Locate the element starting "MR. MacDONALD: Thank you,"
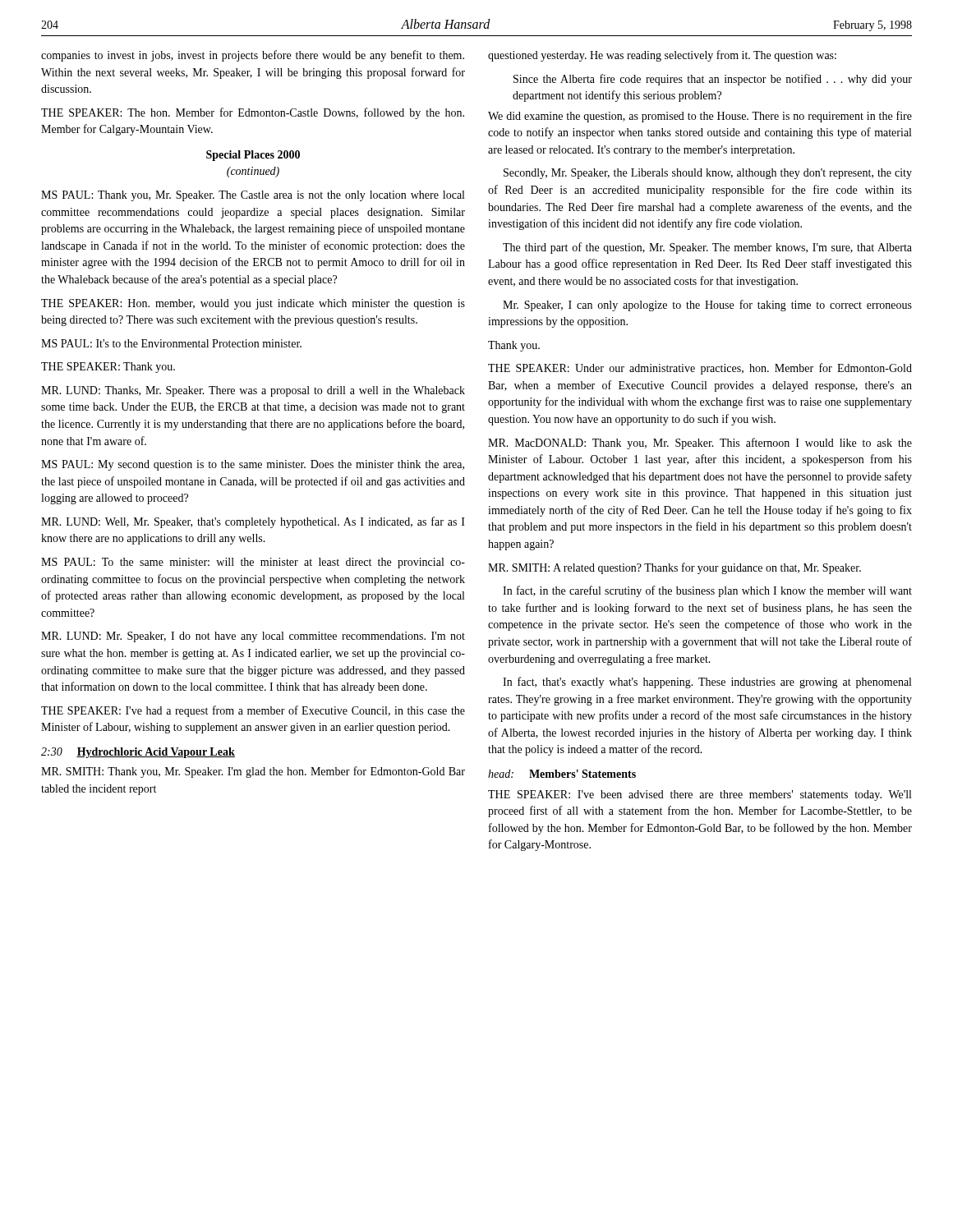This screenshot has height=1232, width=953. click(x=700, y=494)
